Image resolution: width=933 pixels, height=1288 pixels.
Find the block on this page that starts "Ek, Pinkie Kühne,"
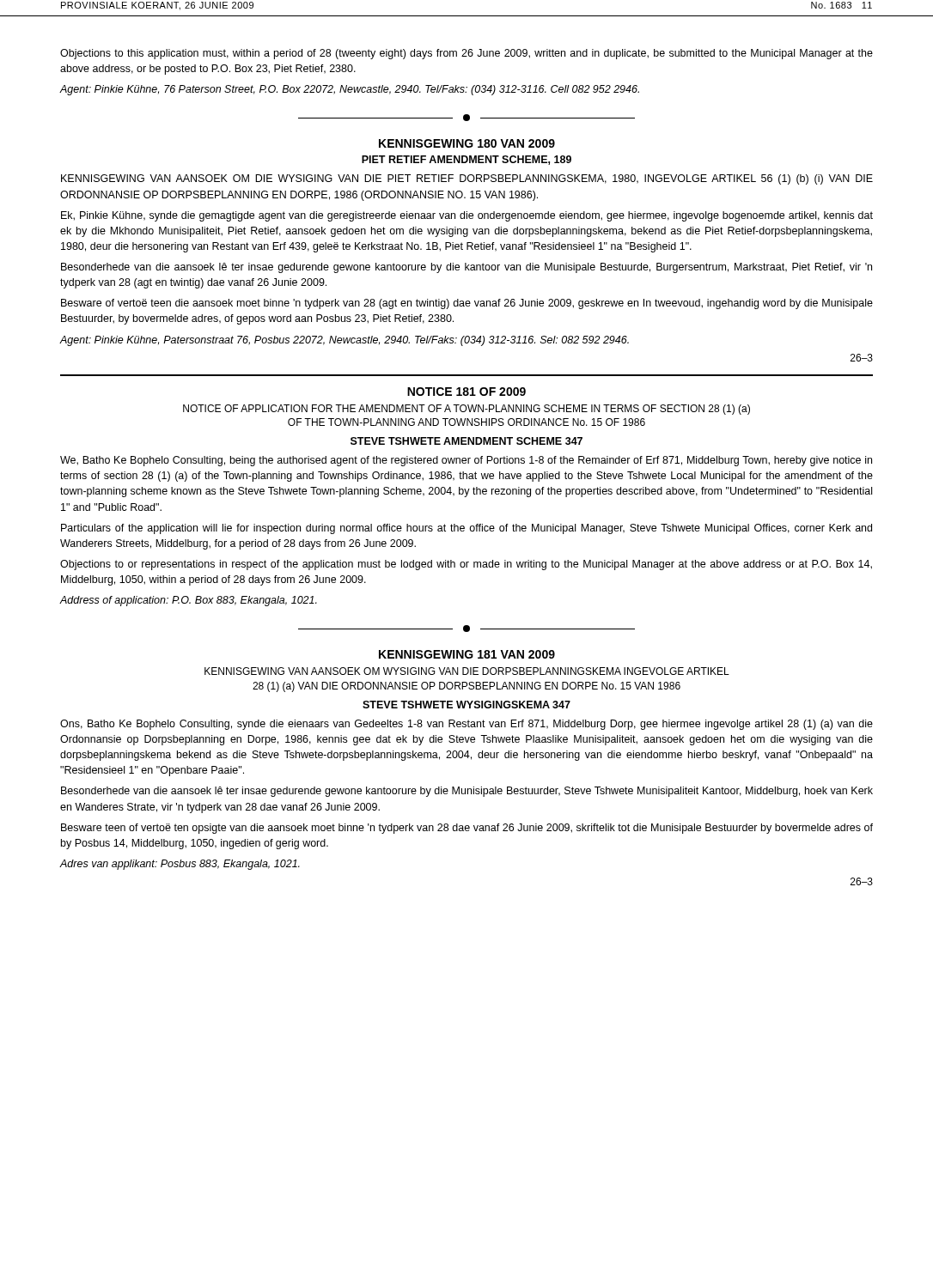pos(466,231)
